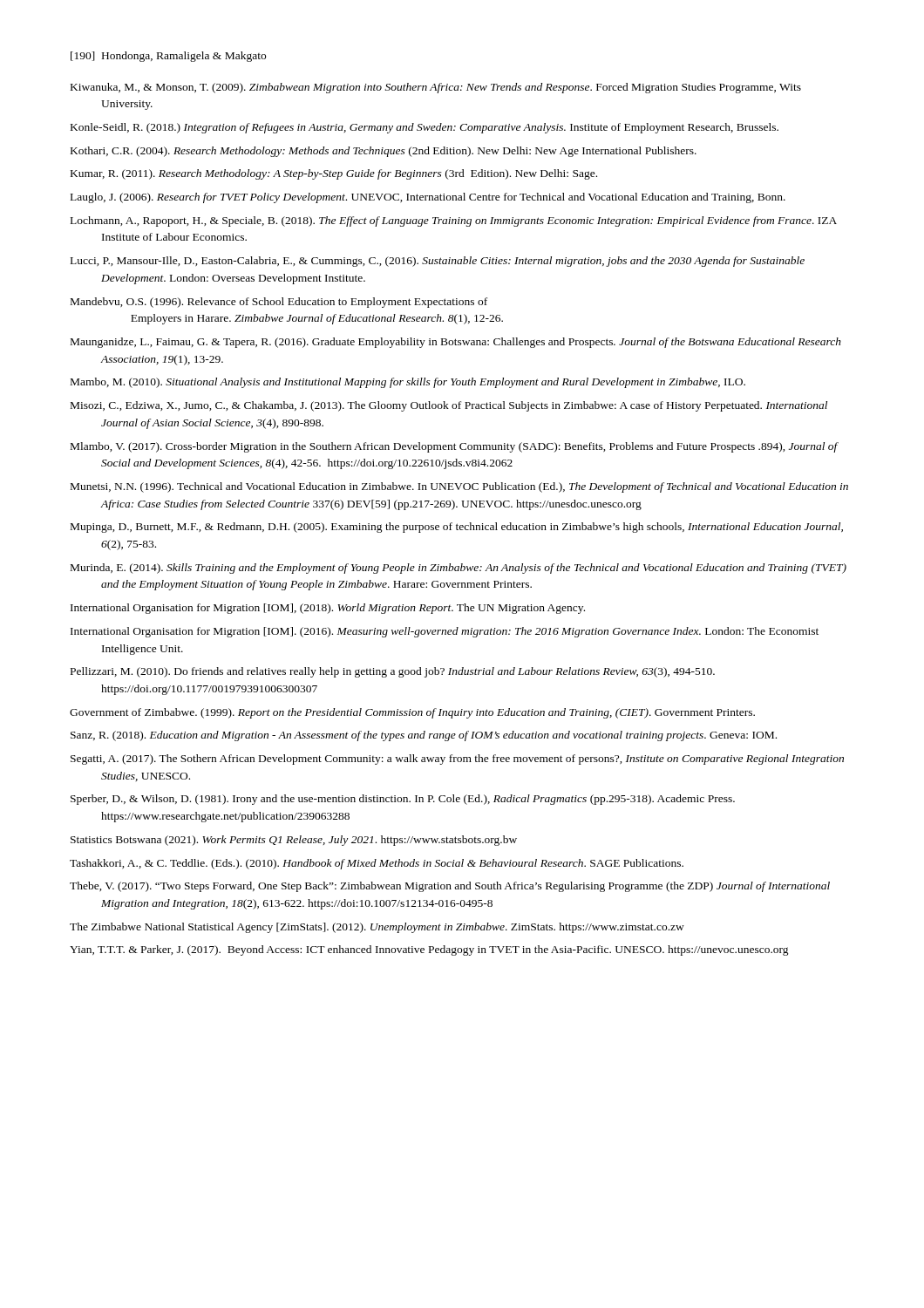Select the block starting "Maunganidze, L., Faimau, G. & Tapera, R."
Image resolution: width=924 pixels, height=1308 pixels.
(455, 350)
